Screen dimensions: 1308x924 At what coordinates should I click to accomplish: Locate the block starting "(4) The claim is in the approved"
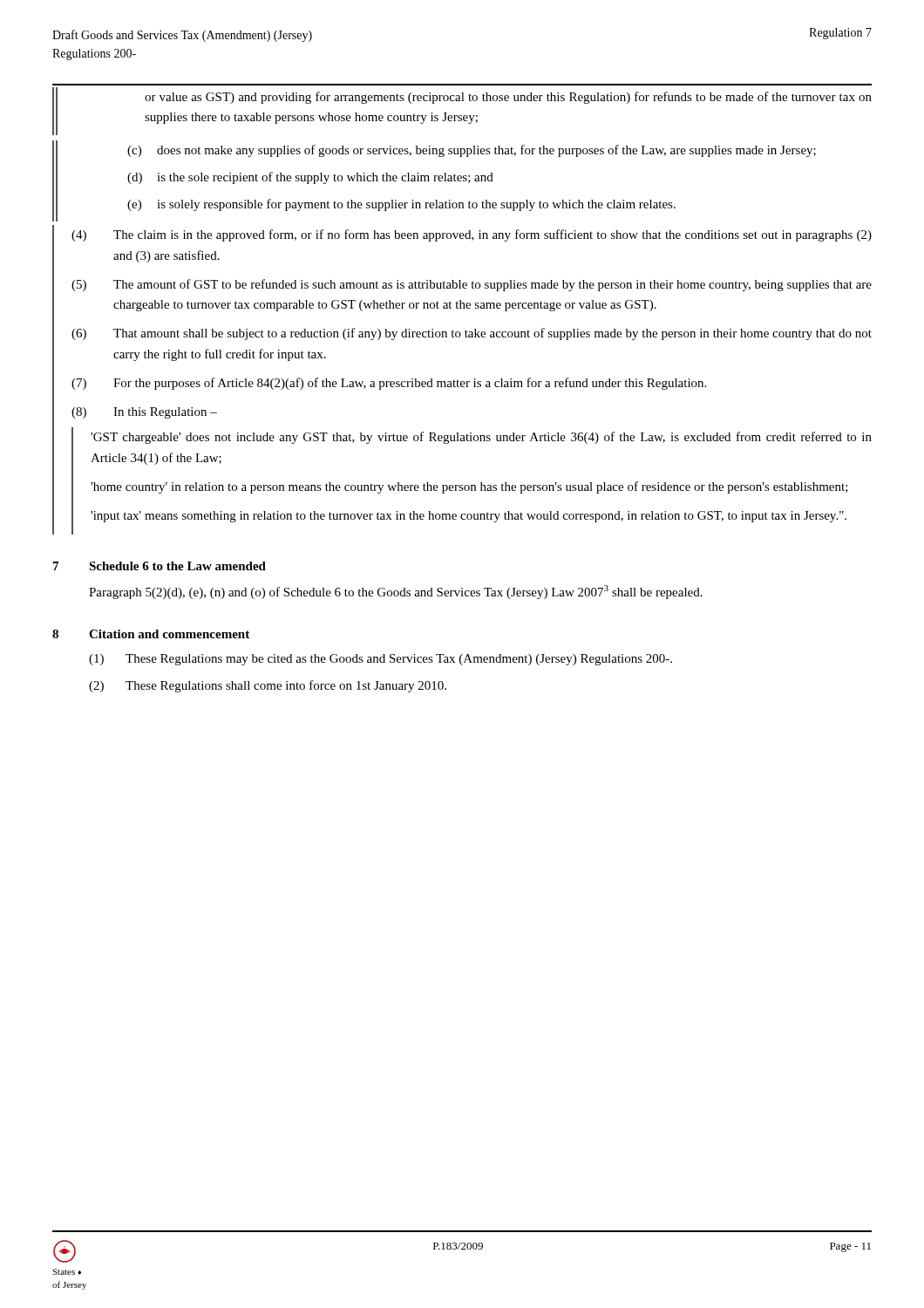472,246
